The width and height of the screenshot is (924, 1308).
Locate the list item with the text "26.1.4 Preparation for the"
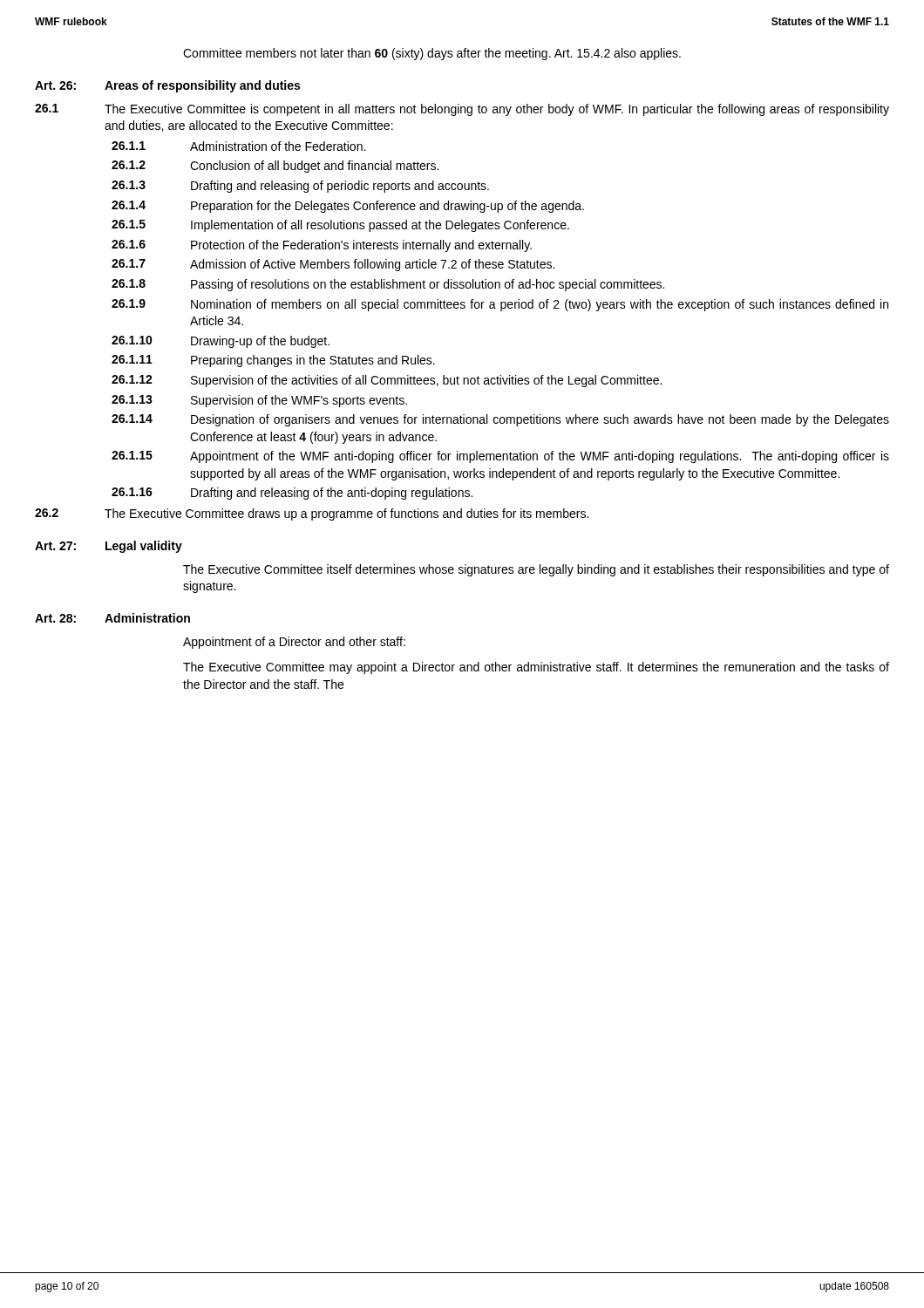462,206
